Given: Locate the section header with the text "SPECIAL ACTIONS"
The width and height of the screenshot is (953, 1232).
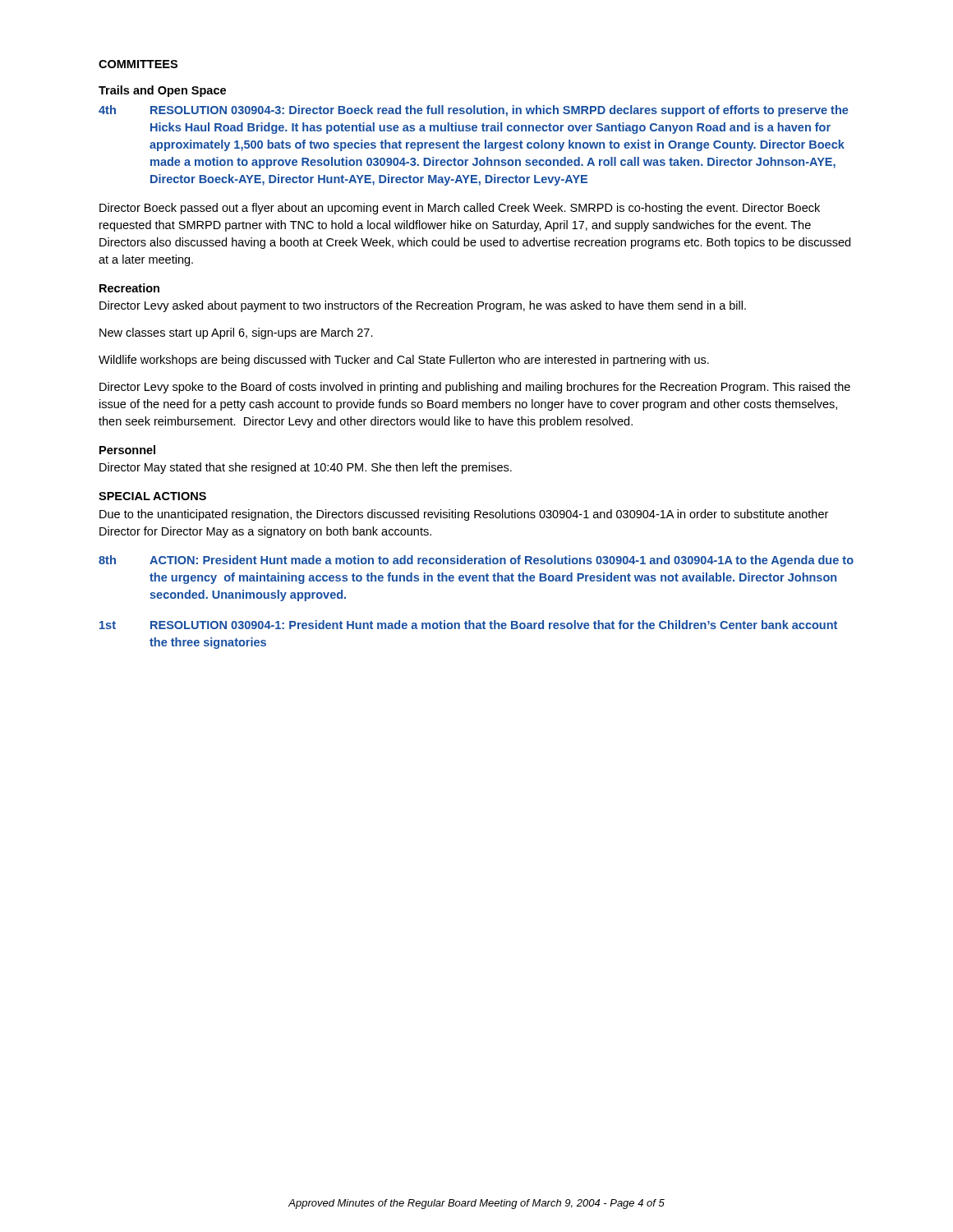Looking at the screenshot, I should (153, 496).
